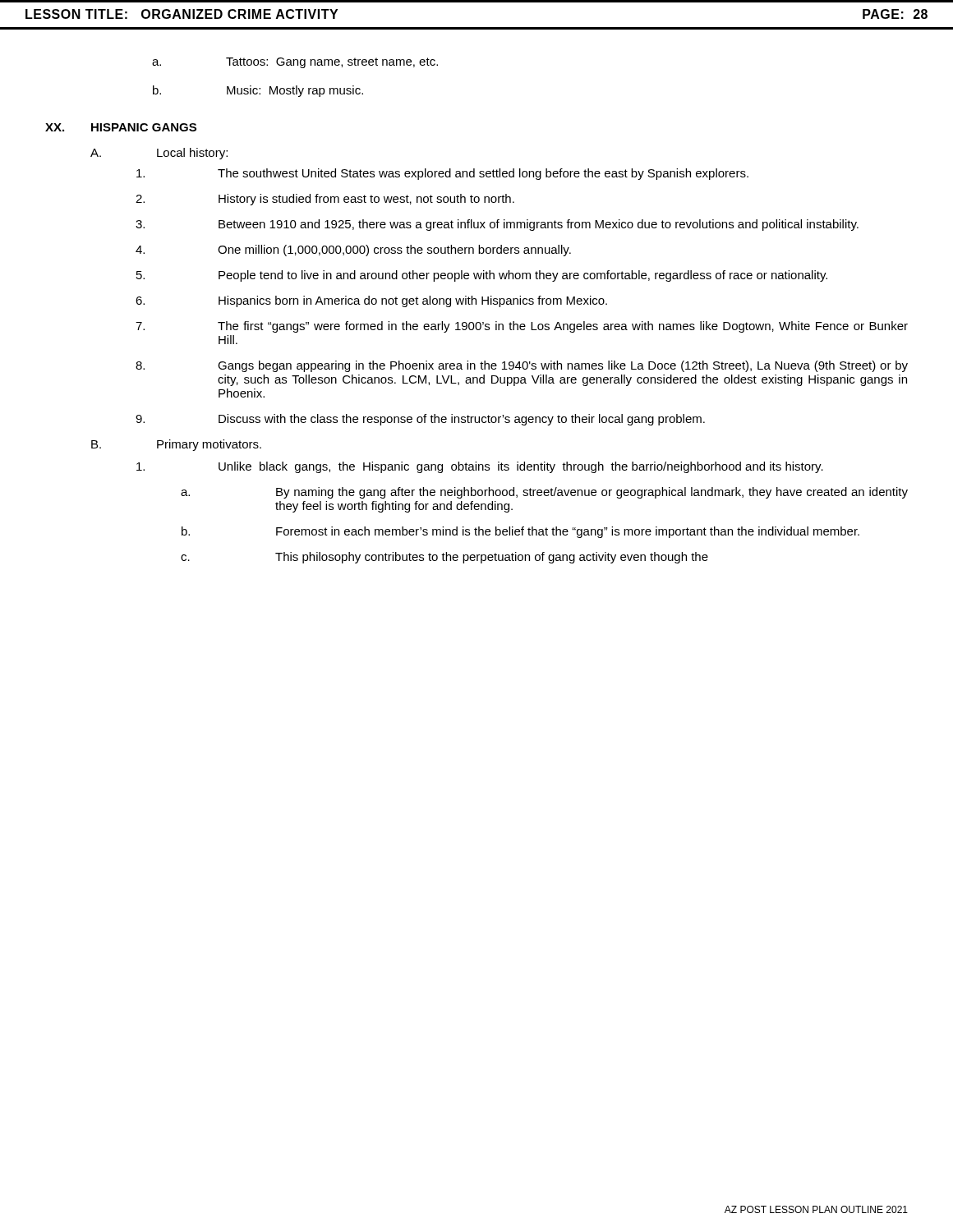The width and height of the screenshot is (953, 1232).
Task: Find the list item with the text "The southwest United States was"
Action: pos(476,173)
